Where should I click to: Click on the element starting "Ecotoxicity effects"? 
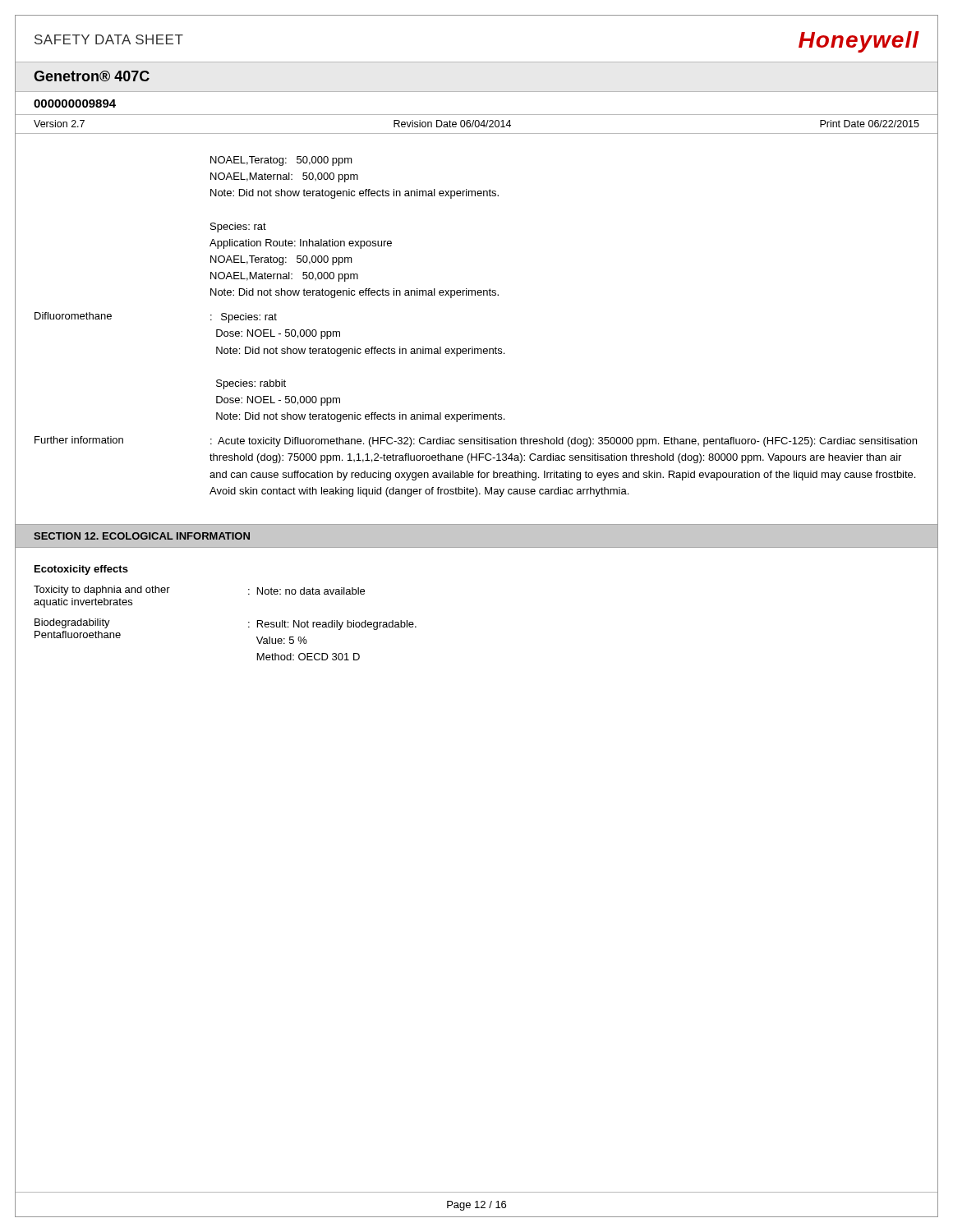[81, 569]
